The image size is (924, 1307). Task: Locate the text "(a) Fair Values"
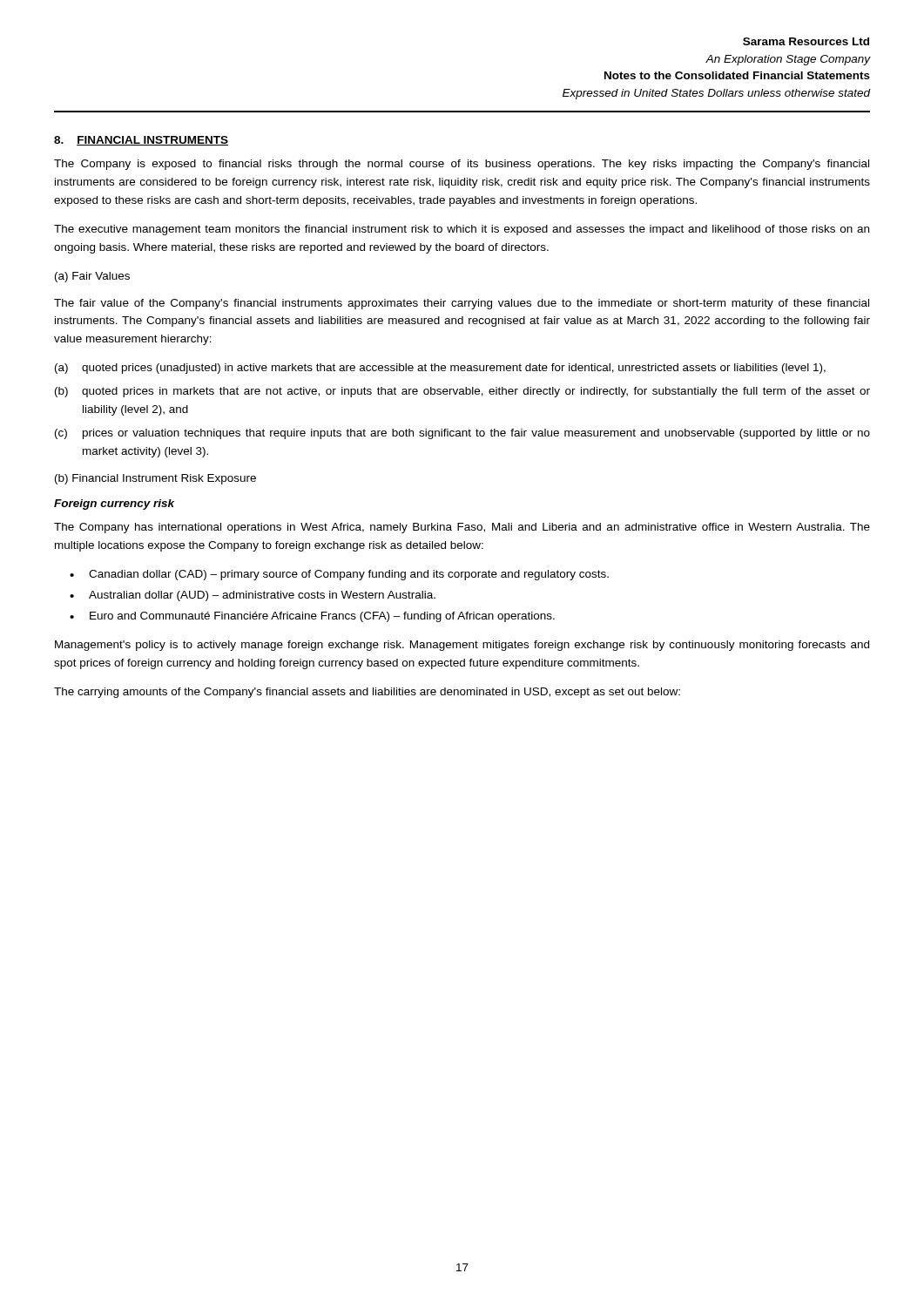pyautogui.click(x=92, y=275)
